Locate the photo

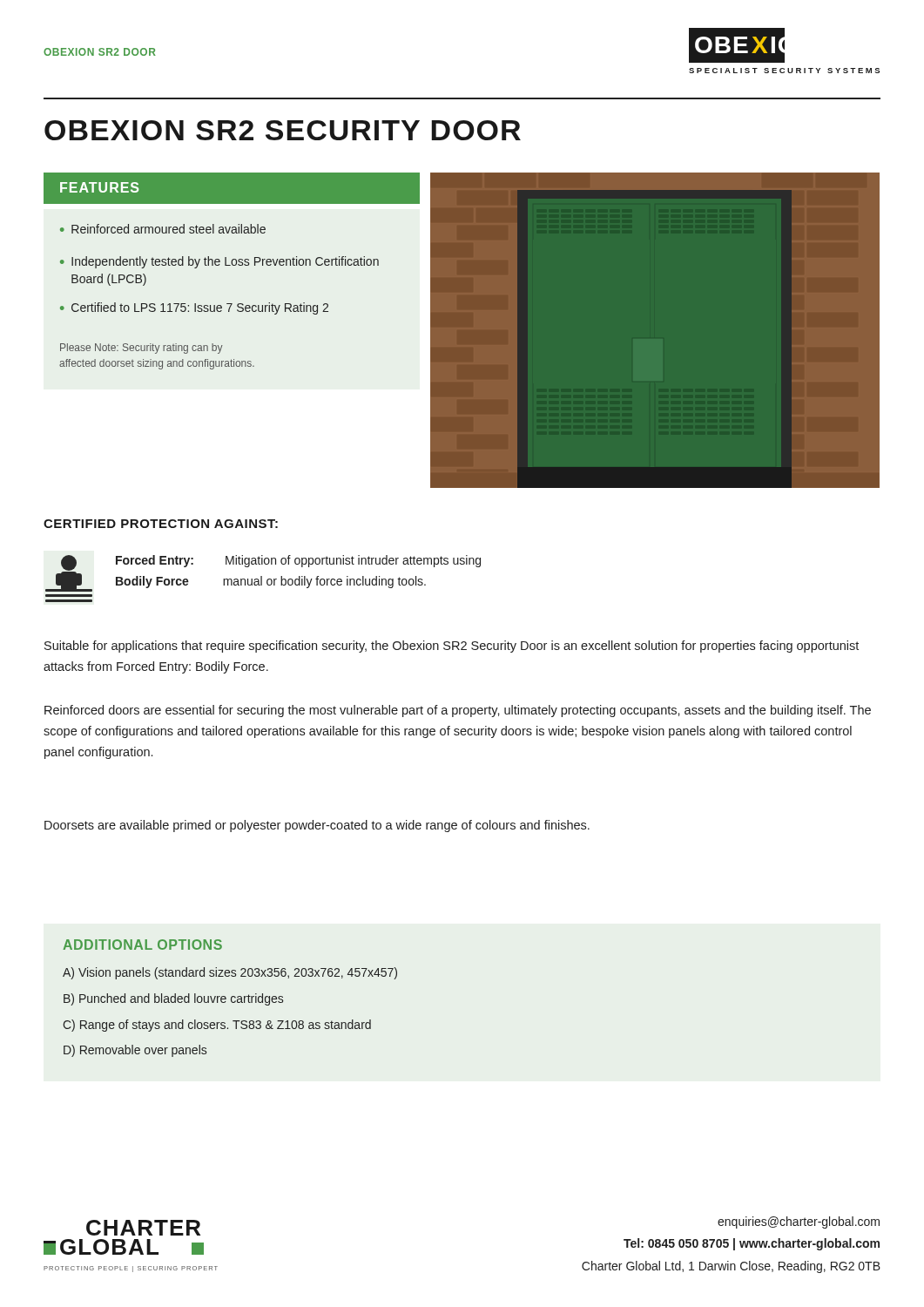(x=655, y=330)
